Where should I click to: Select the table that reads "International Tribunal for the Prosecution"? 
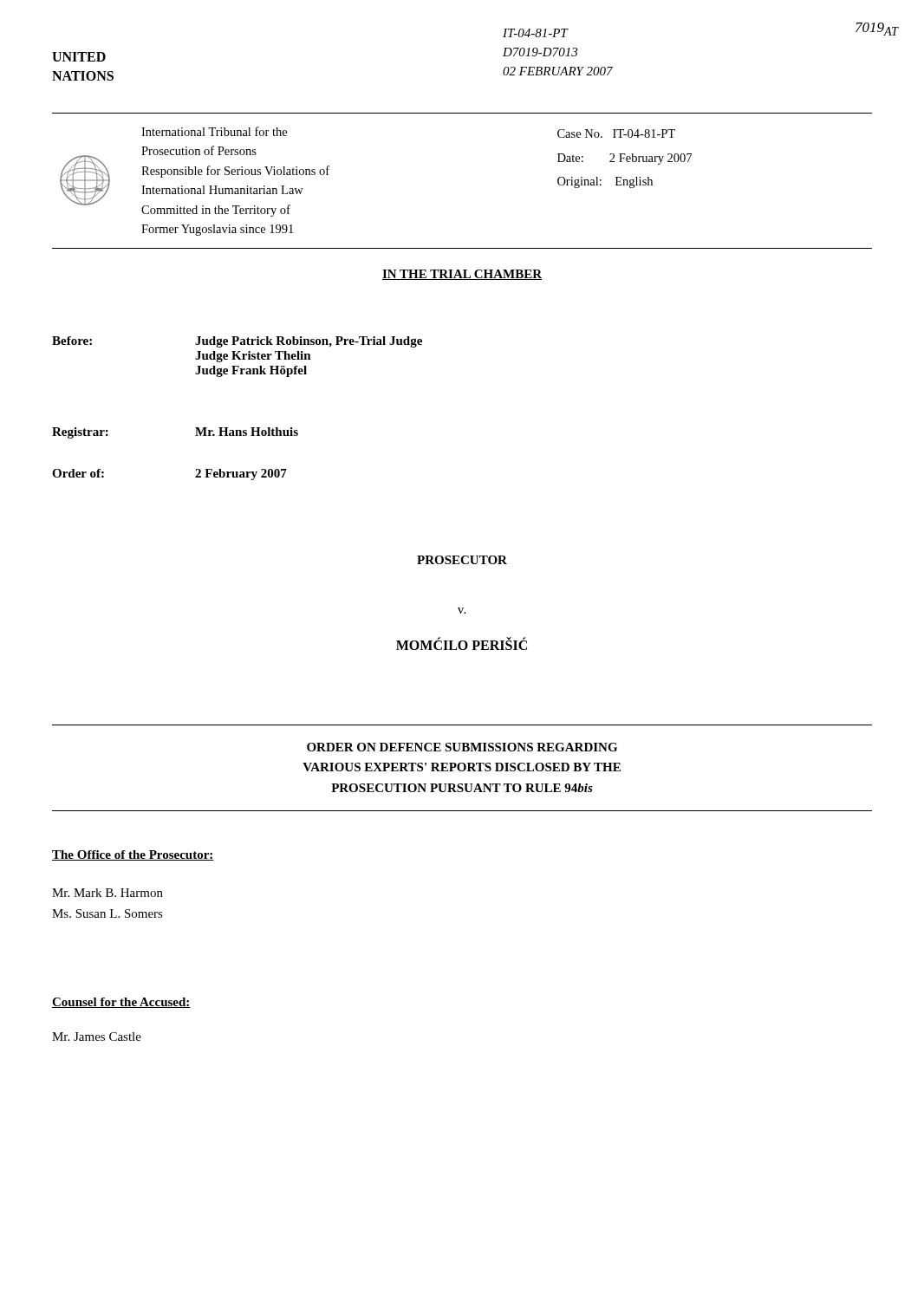point(462,181)
